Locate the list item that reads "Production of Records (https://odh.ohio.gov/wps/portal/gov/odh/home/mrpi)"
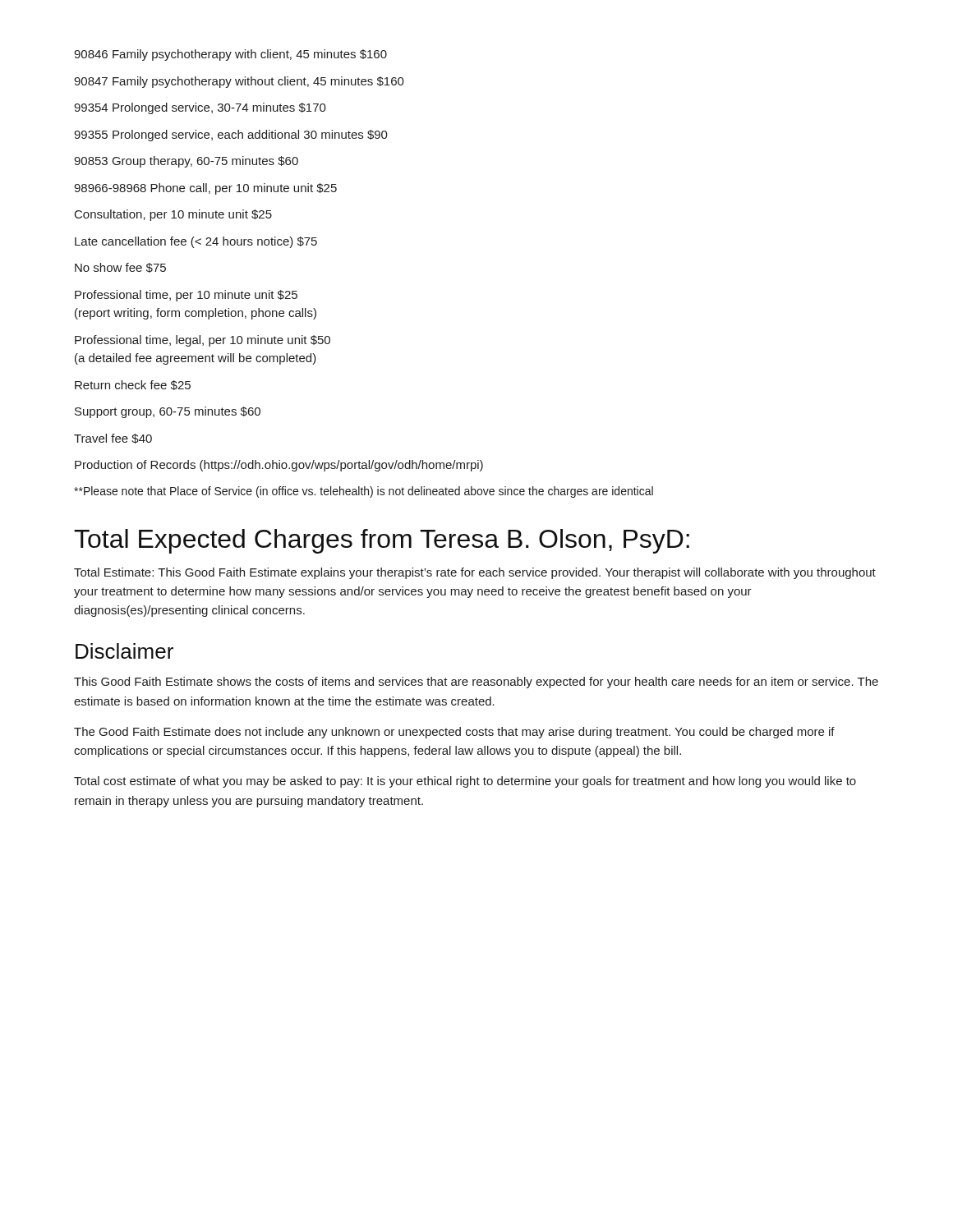 click(x=279, y=464)
